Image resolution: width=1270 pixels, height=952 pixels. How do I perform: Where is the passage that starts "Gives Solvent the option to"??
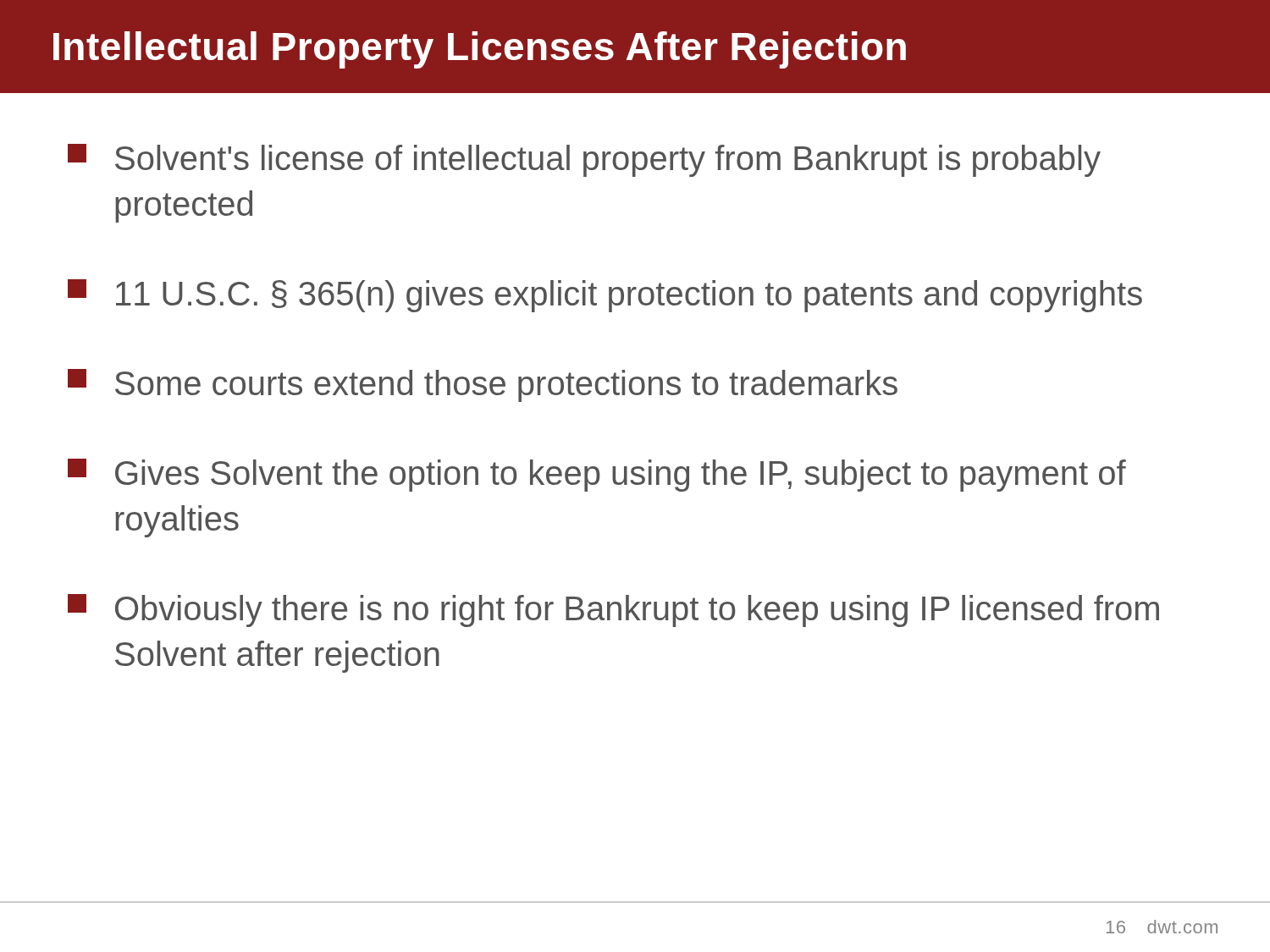pos(635,496)
